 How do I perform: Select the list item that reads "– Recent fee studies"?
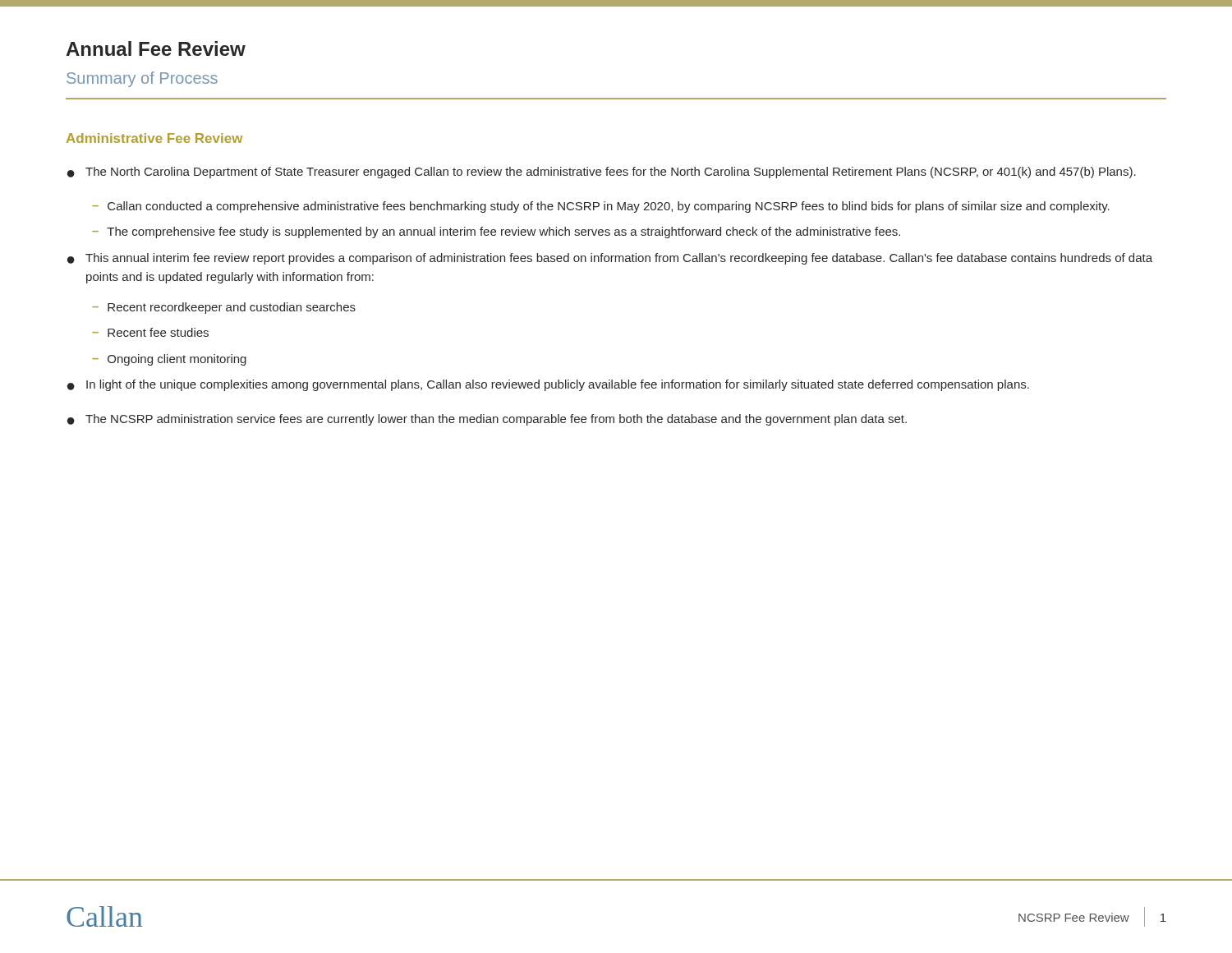tap(150, 332)
